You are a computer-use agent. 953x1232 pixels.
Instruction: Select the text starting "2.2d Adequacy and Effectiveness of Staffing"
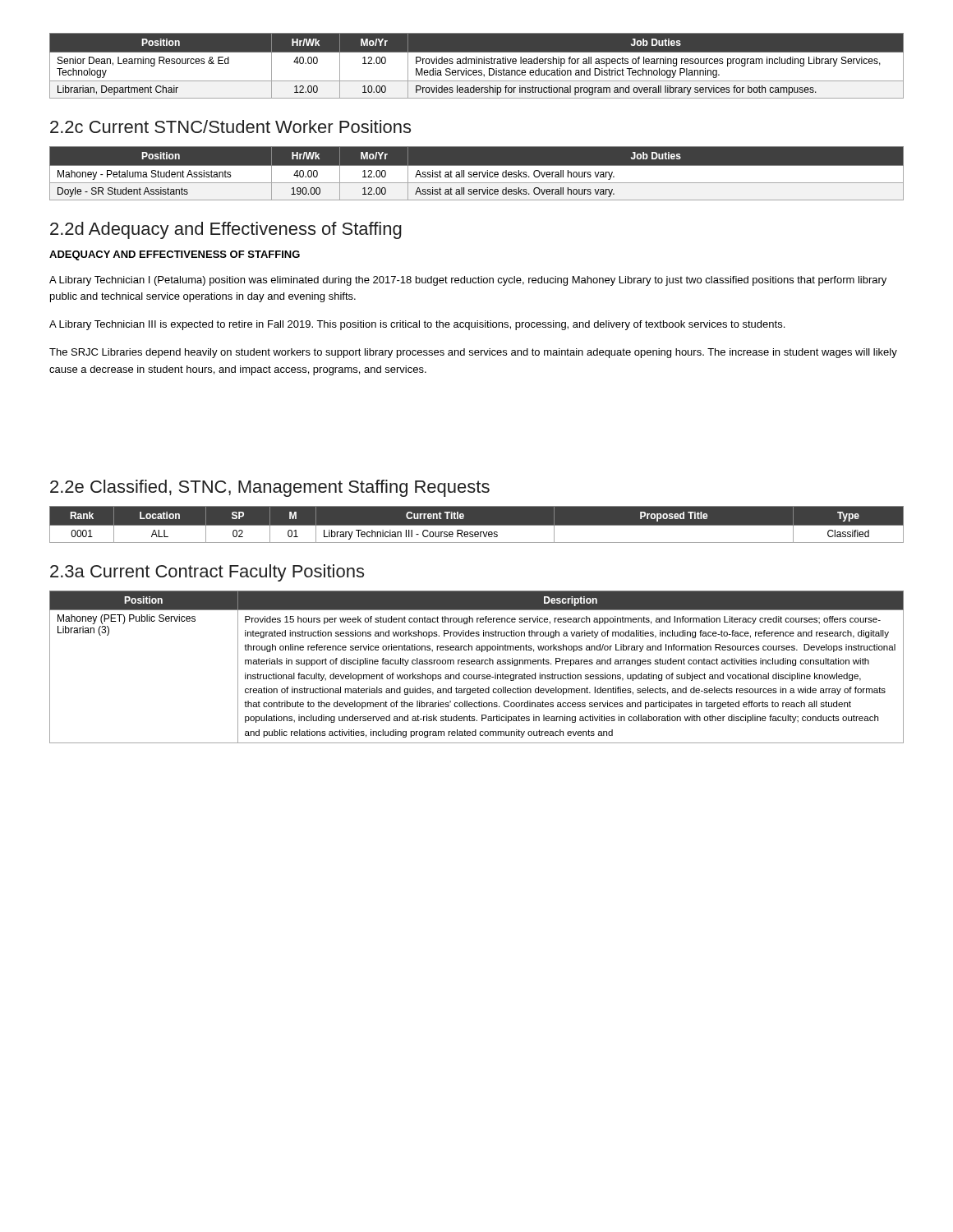coord(226,229)
